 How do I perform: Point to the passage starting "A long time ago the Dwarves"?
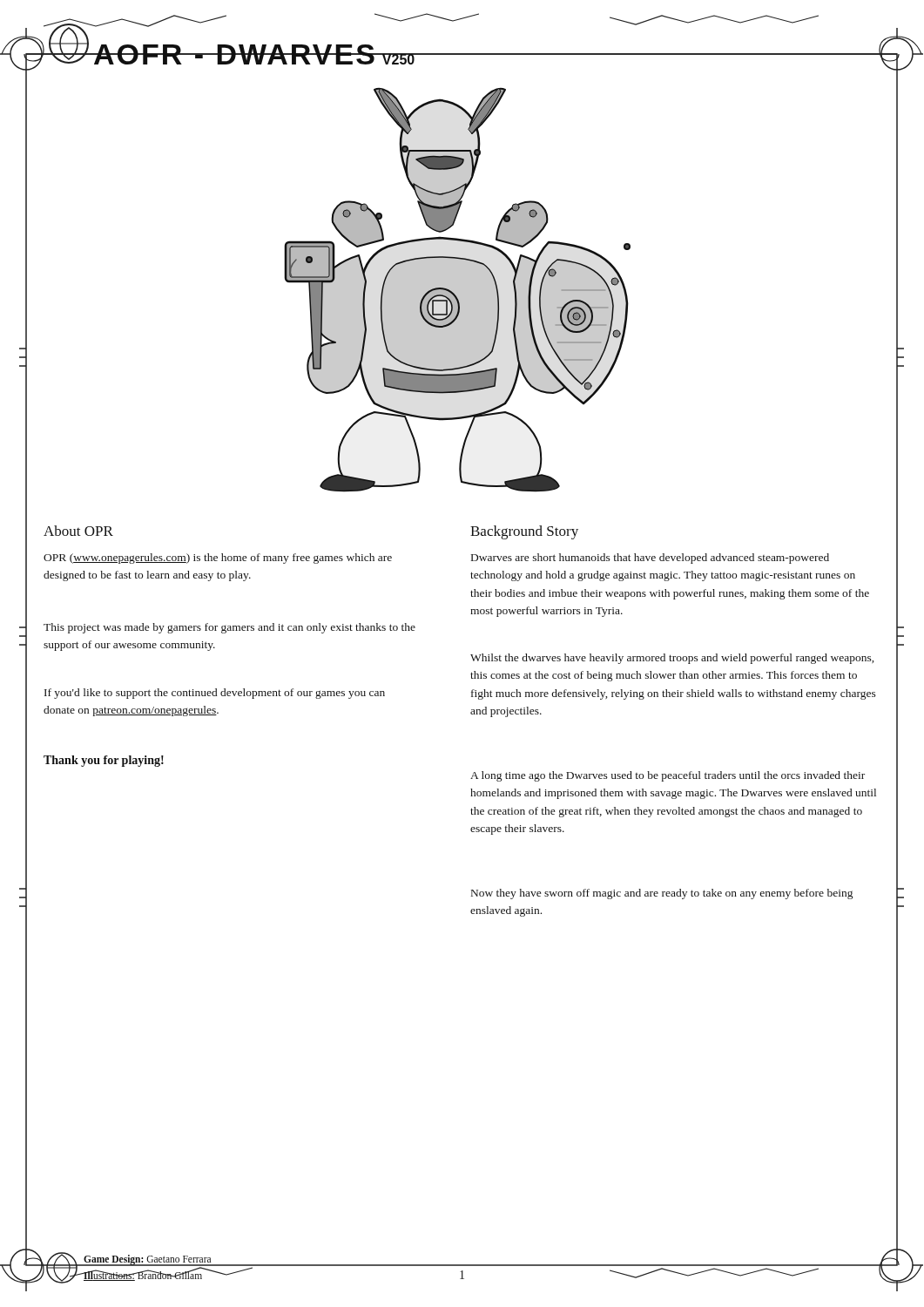(x=674, y=802)
